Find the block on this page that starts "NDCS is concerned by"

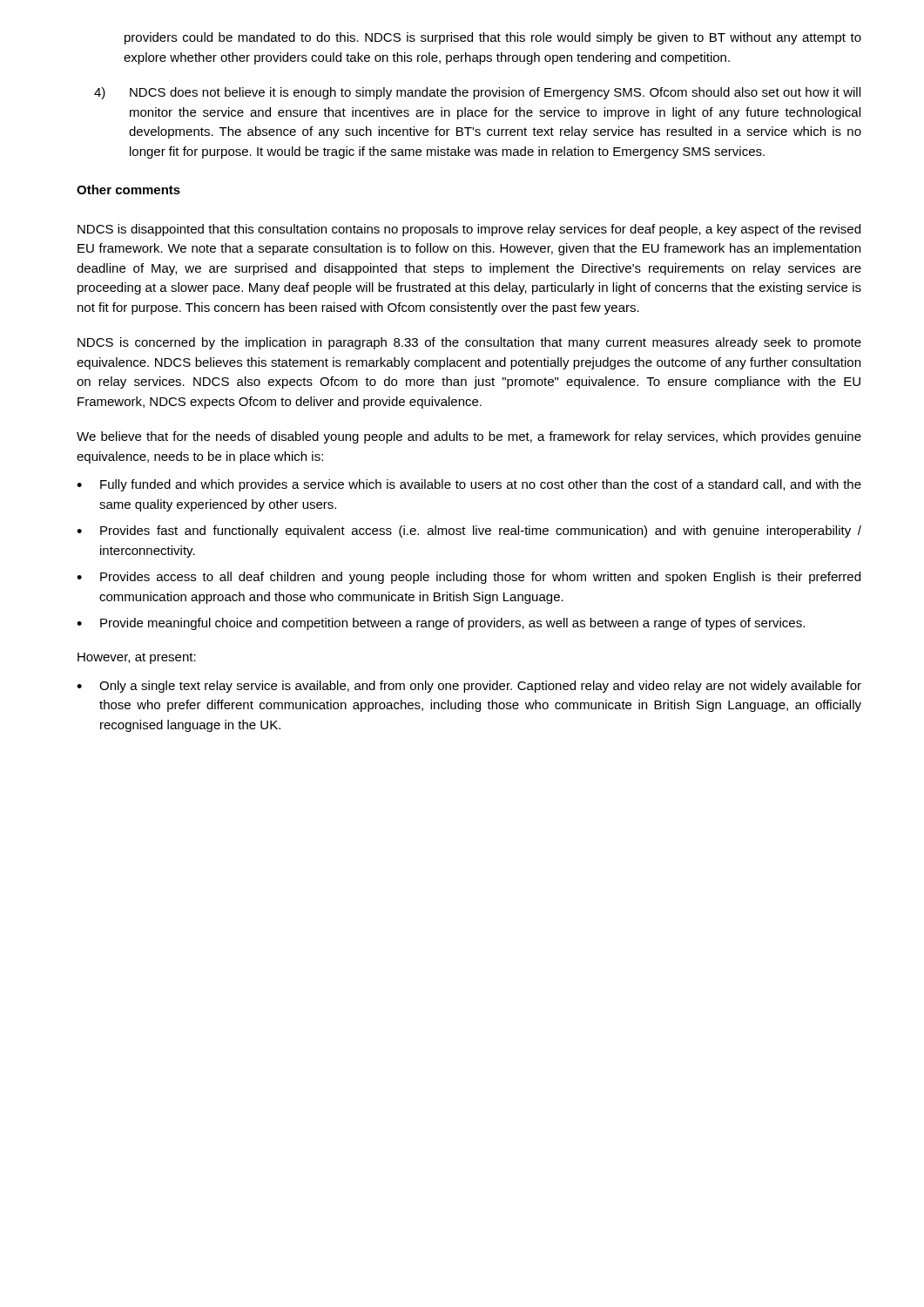click(469, 371)
